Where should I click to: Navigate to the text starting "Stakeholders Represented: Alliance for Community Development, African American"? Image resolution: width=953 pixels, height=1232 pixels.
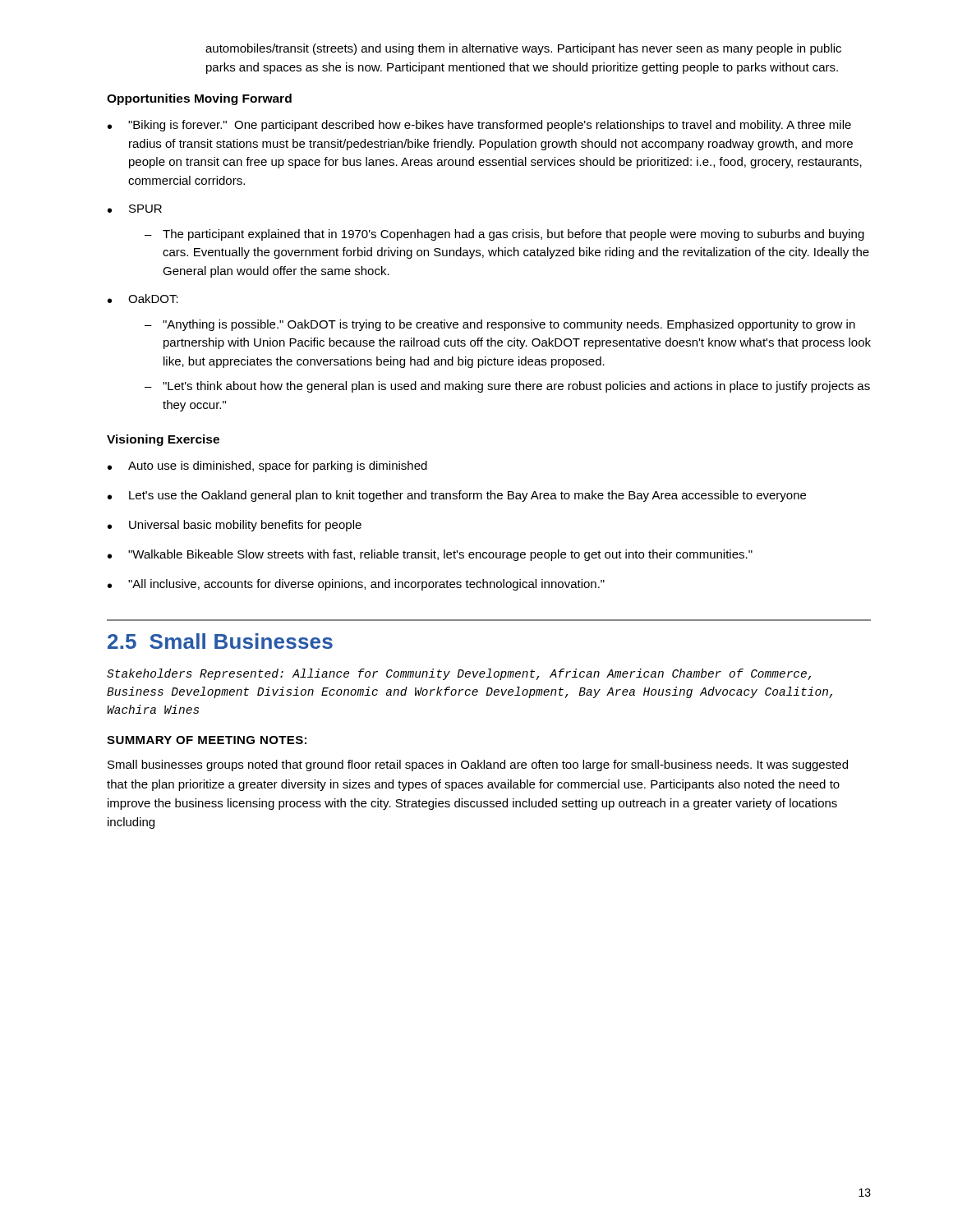(x=471, y=692)
